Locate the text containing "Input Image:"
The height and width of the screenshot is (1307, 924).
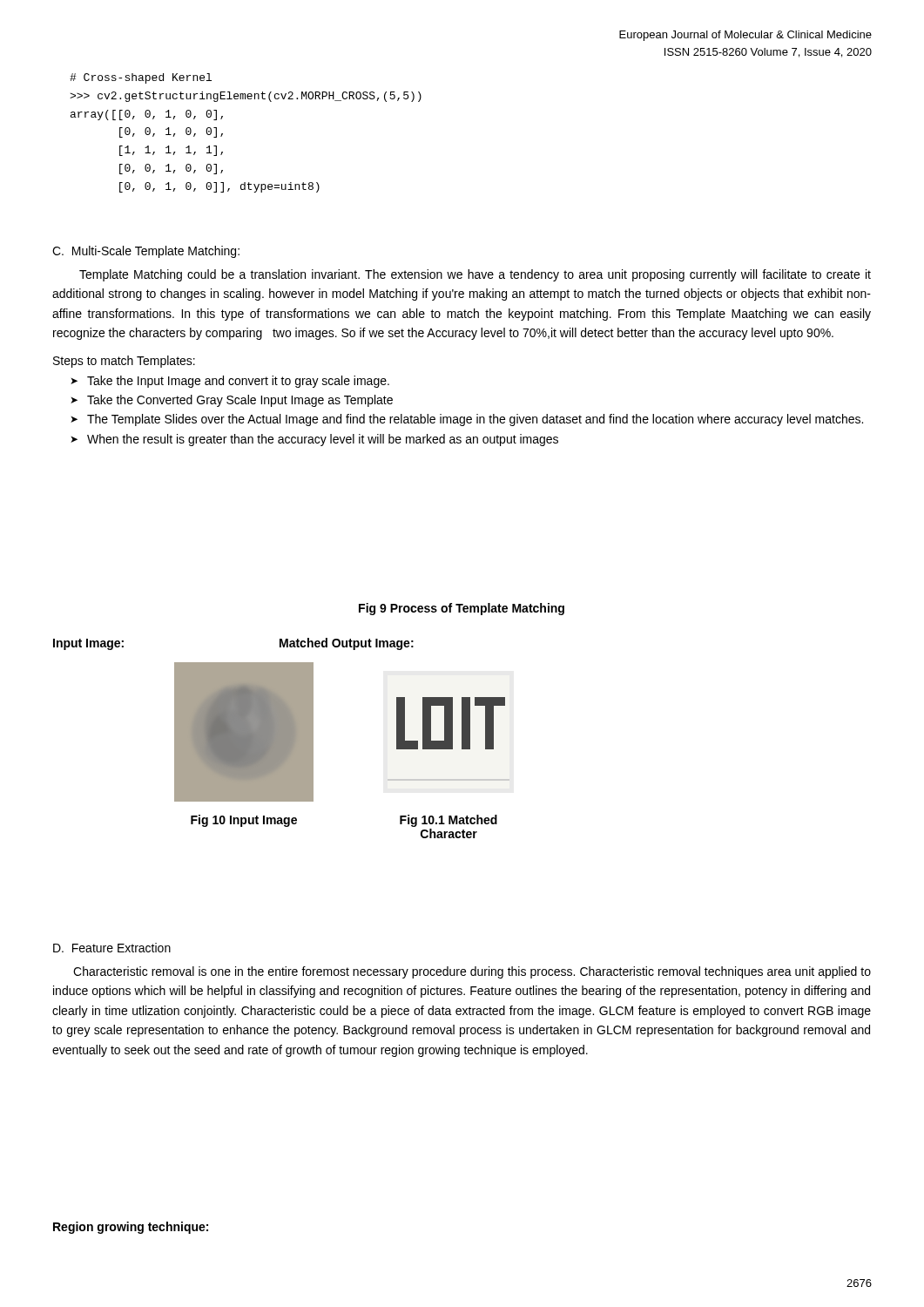point(89,643)
